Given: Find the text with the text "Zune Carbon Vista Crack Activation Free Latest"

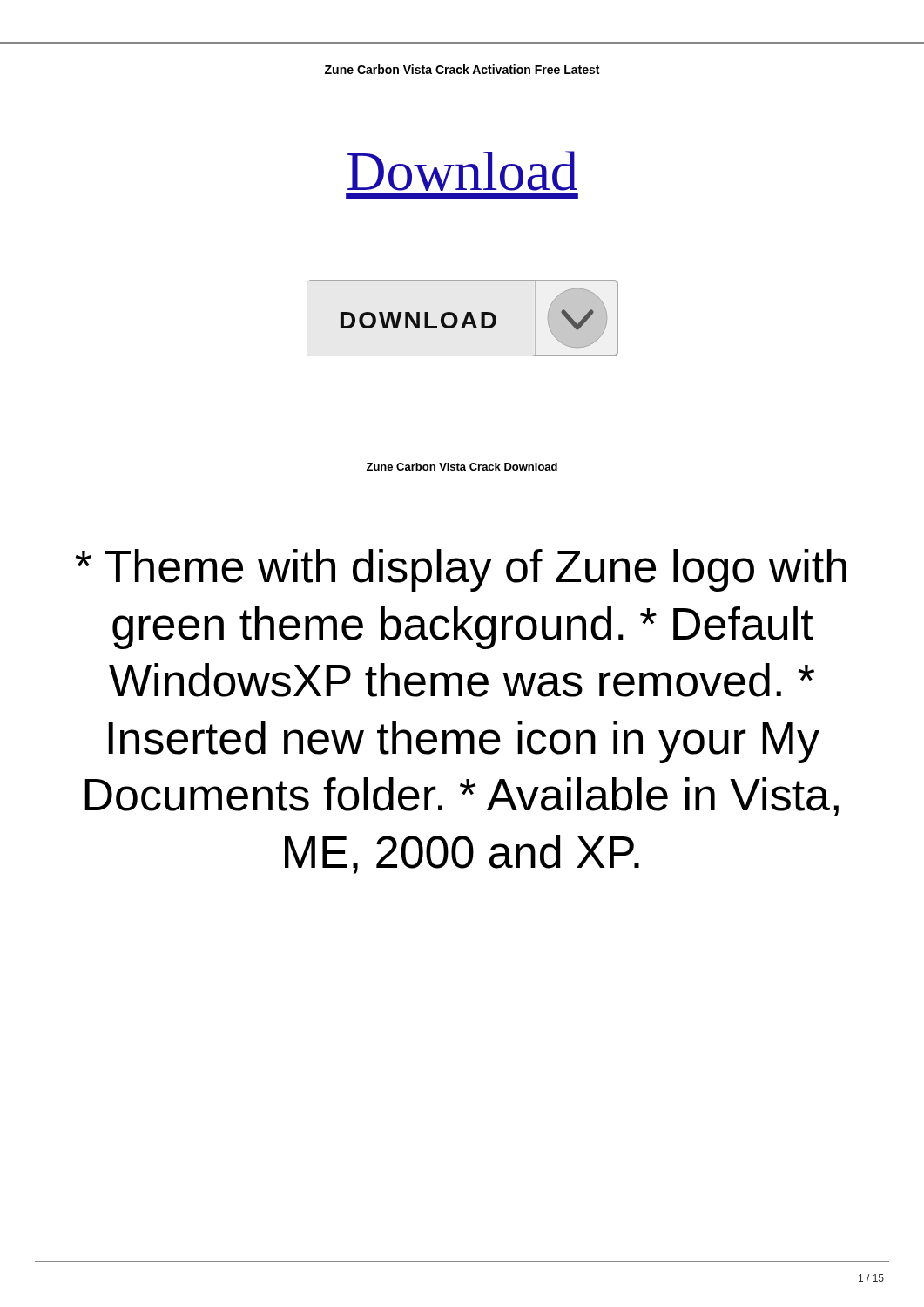Looking at the screenshot, I should (462, 70).
